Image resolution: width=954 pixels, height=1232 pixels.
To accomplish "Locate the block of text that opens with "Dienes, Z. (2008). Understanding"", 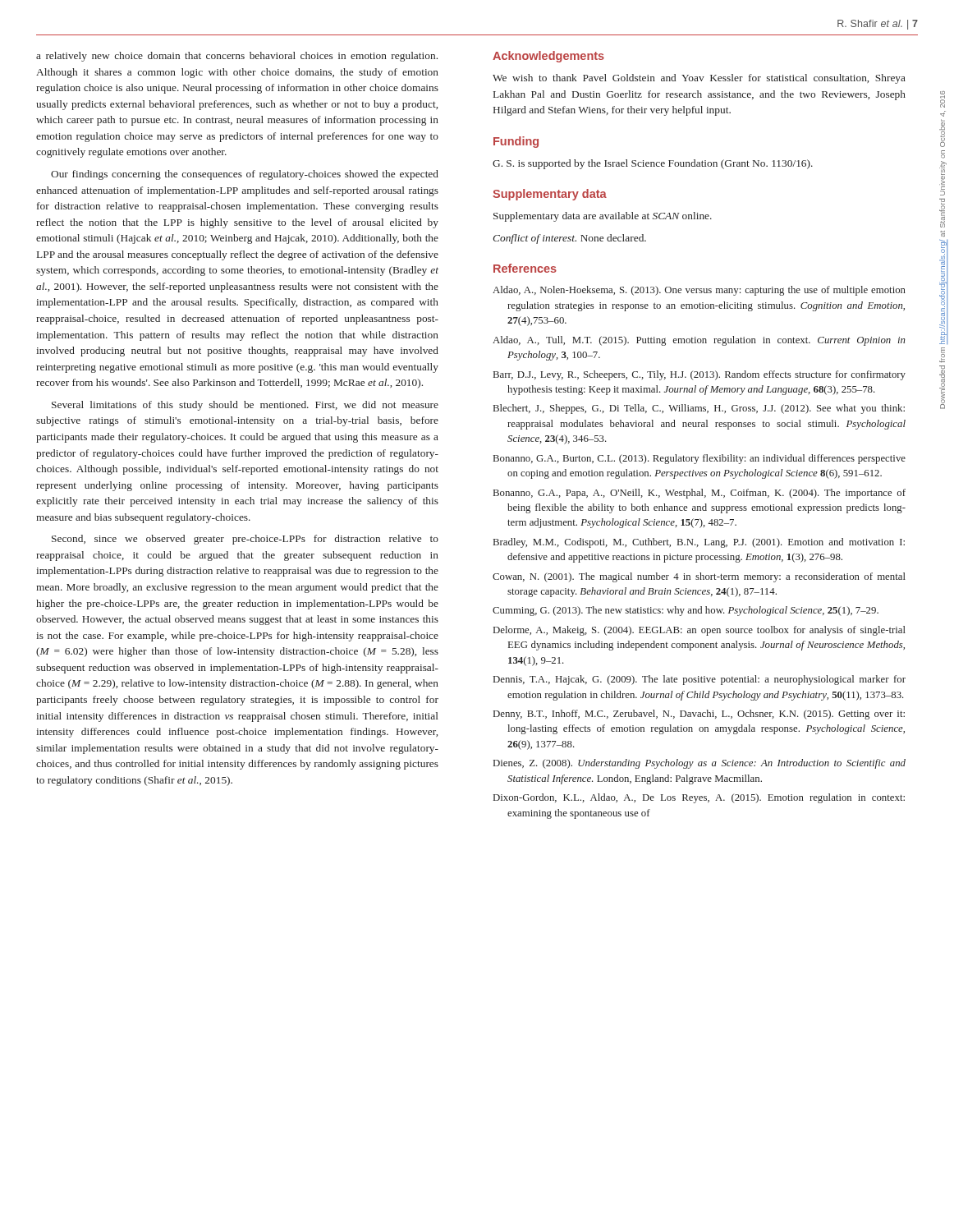I will (699, 771).
